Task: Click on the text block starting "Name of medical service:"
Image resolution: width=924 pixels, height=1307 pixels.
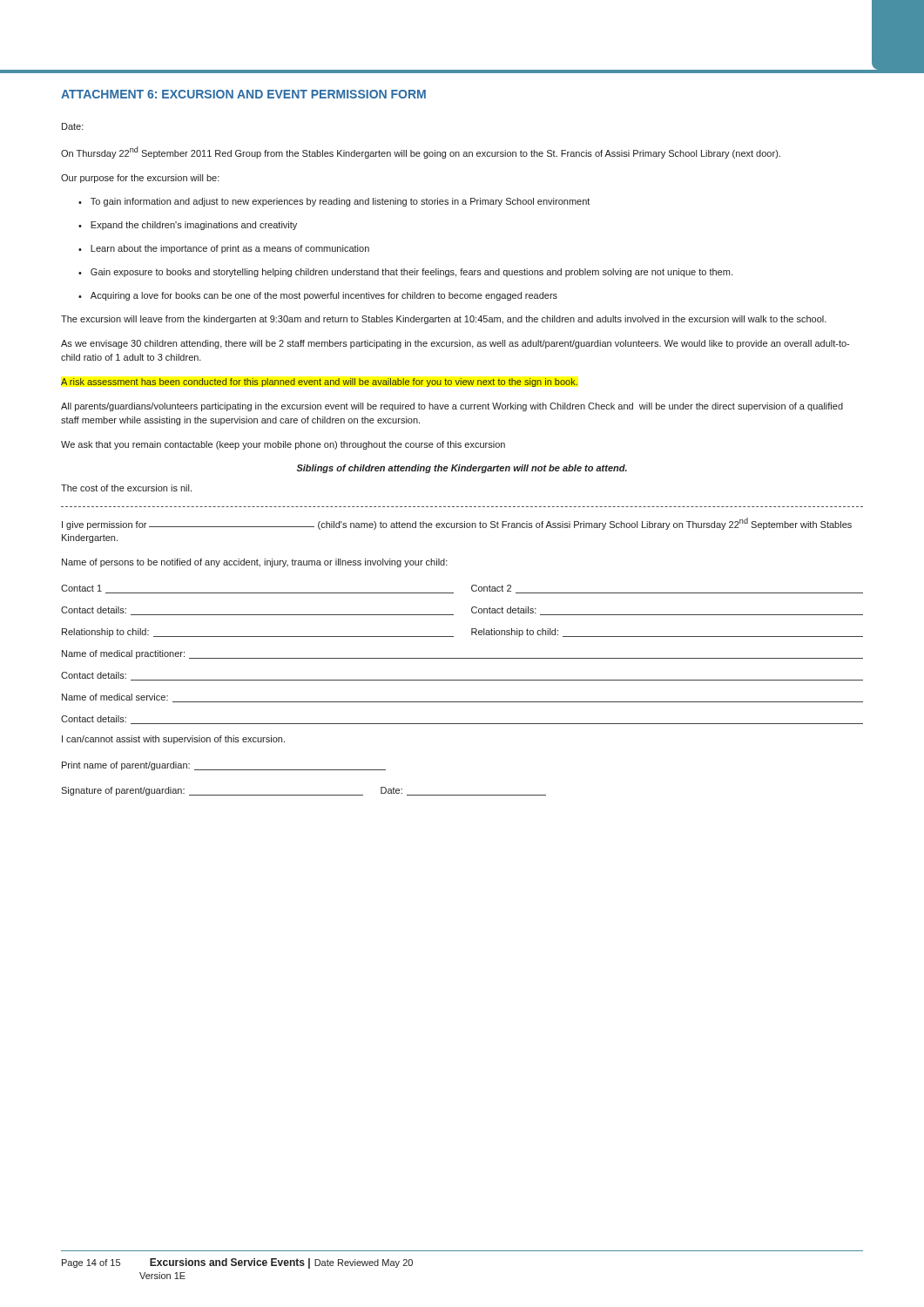Action: click(x=462, y=696)
